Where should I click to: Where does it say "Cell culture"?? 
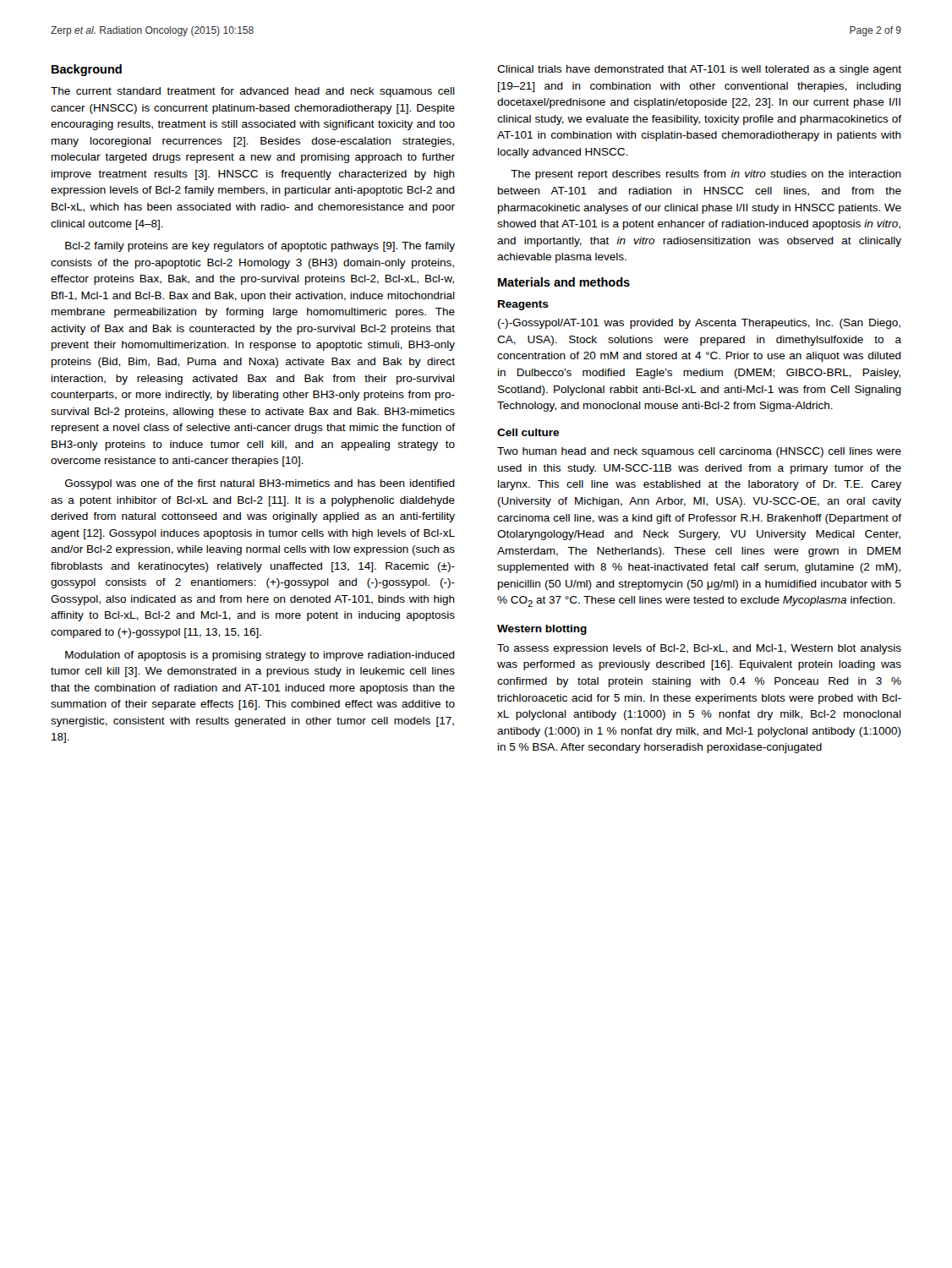pyautogui.click(x=528, y=432)
